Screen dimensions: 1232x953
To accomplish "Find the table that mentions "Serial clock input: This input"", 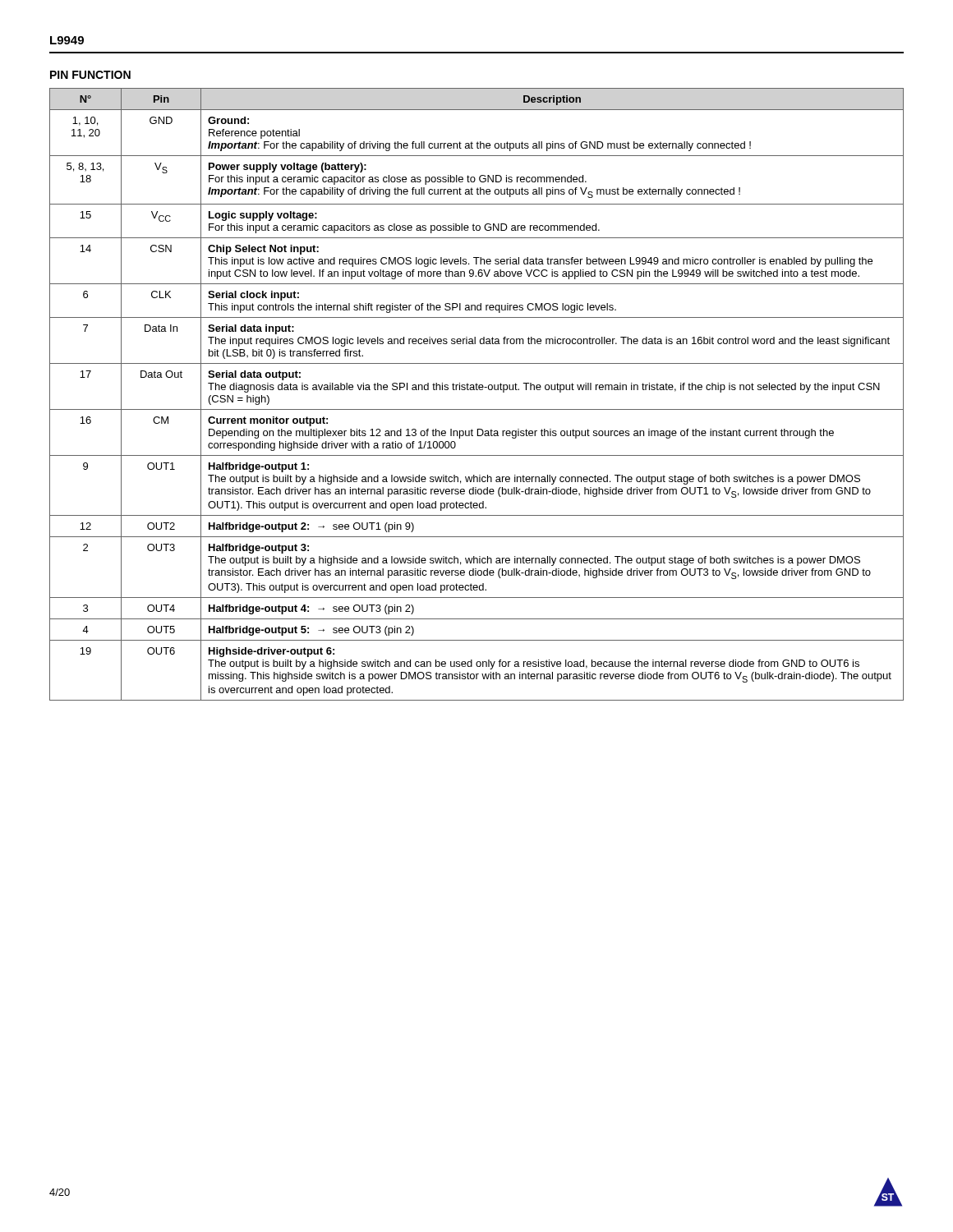I will (x=476, y=394).
